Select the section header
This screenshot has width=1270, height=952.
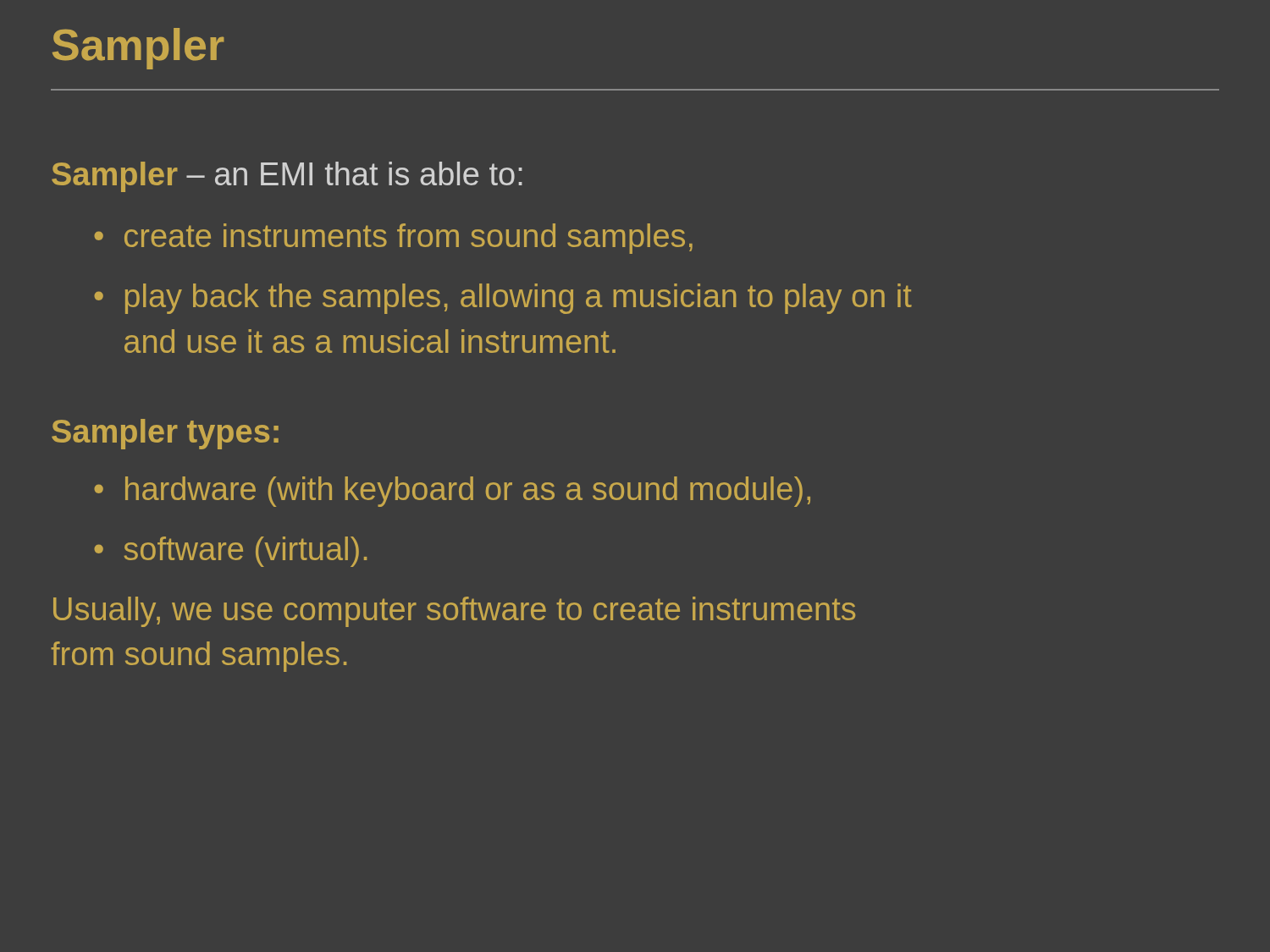[x=166, y=431]
